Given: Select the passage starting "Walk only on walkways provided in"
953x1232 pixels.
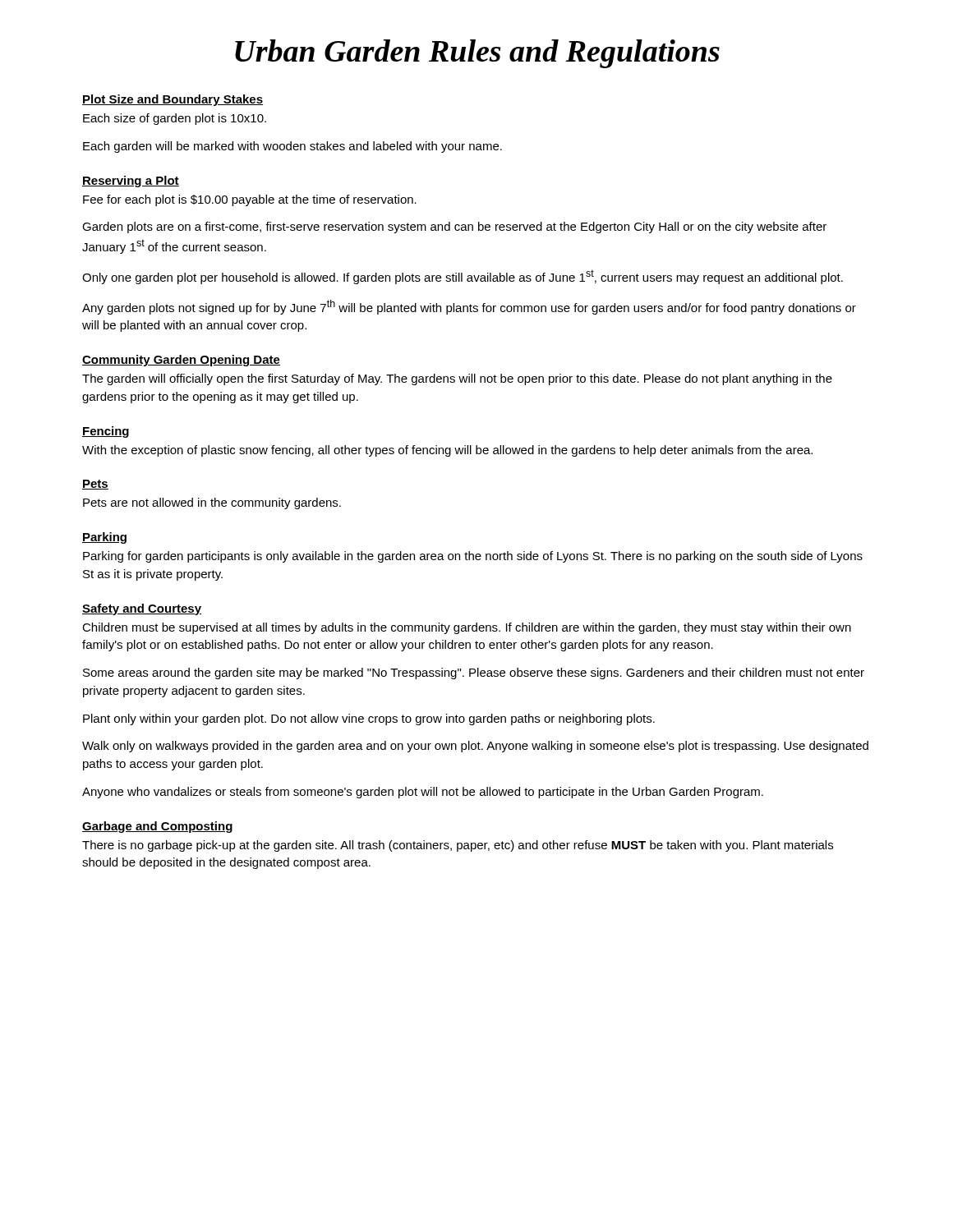Looking at the screenshot, I should 476,754.
